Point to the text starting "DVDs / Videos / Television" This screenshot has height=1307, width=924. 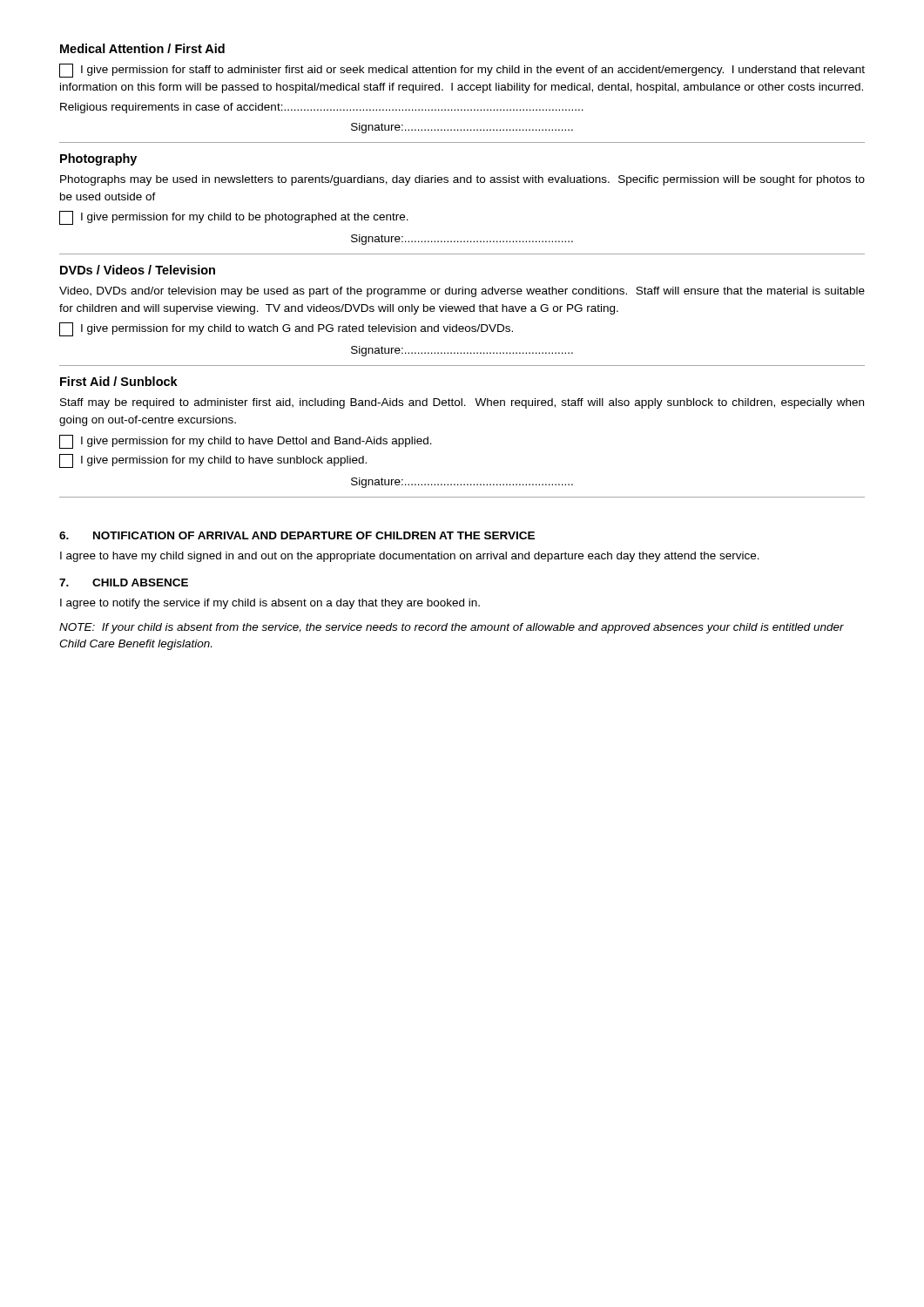click(138, 270)
